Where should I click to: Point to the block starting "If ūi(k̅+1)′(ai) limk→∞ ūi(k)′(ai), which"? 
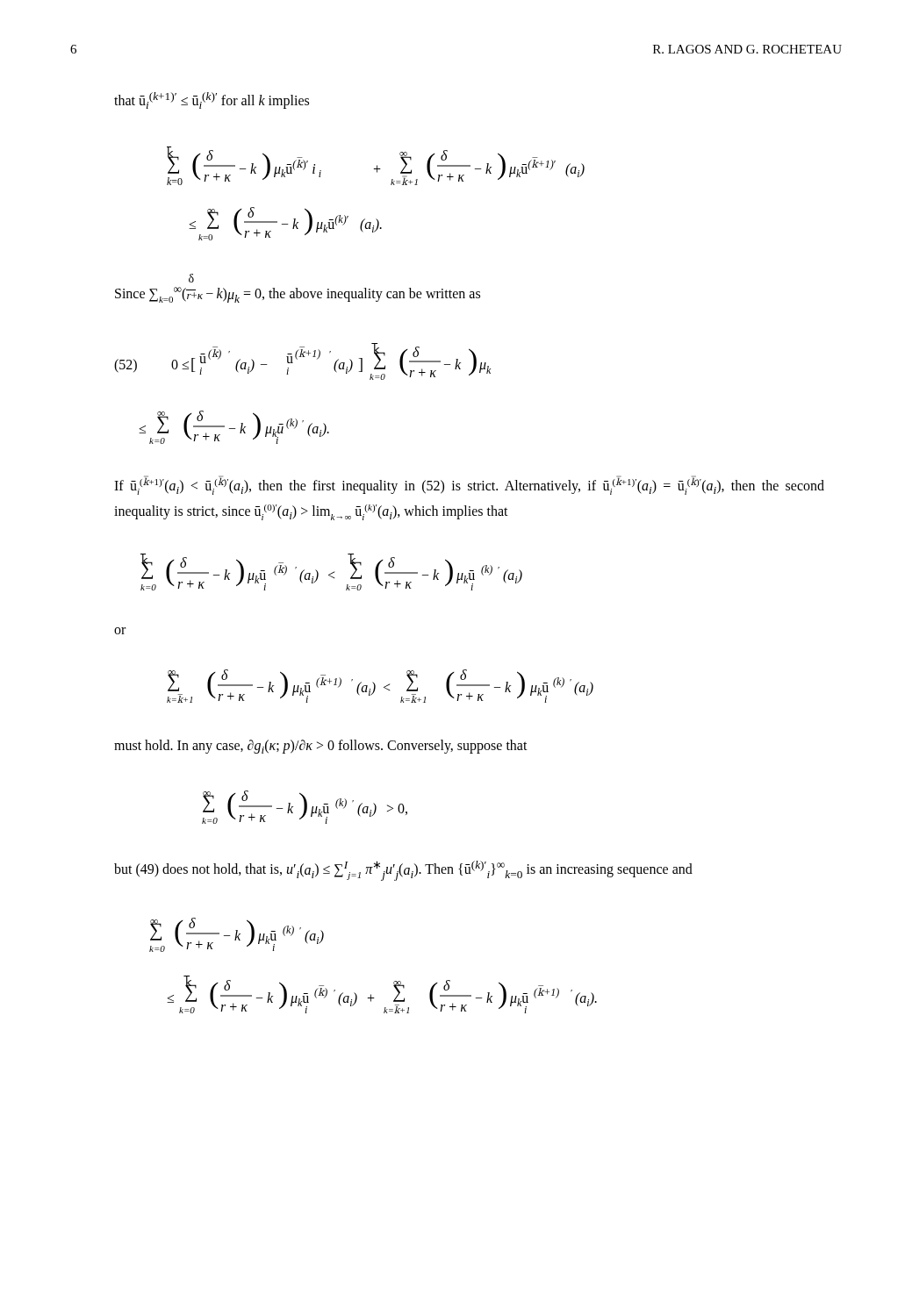point(469,499)
